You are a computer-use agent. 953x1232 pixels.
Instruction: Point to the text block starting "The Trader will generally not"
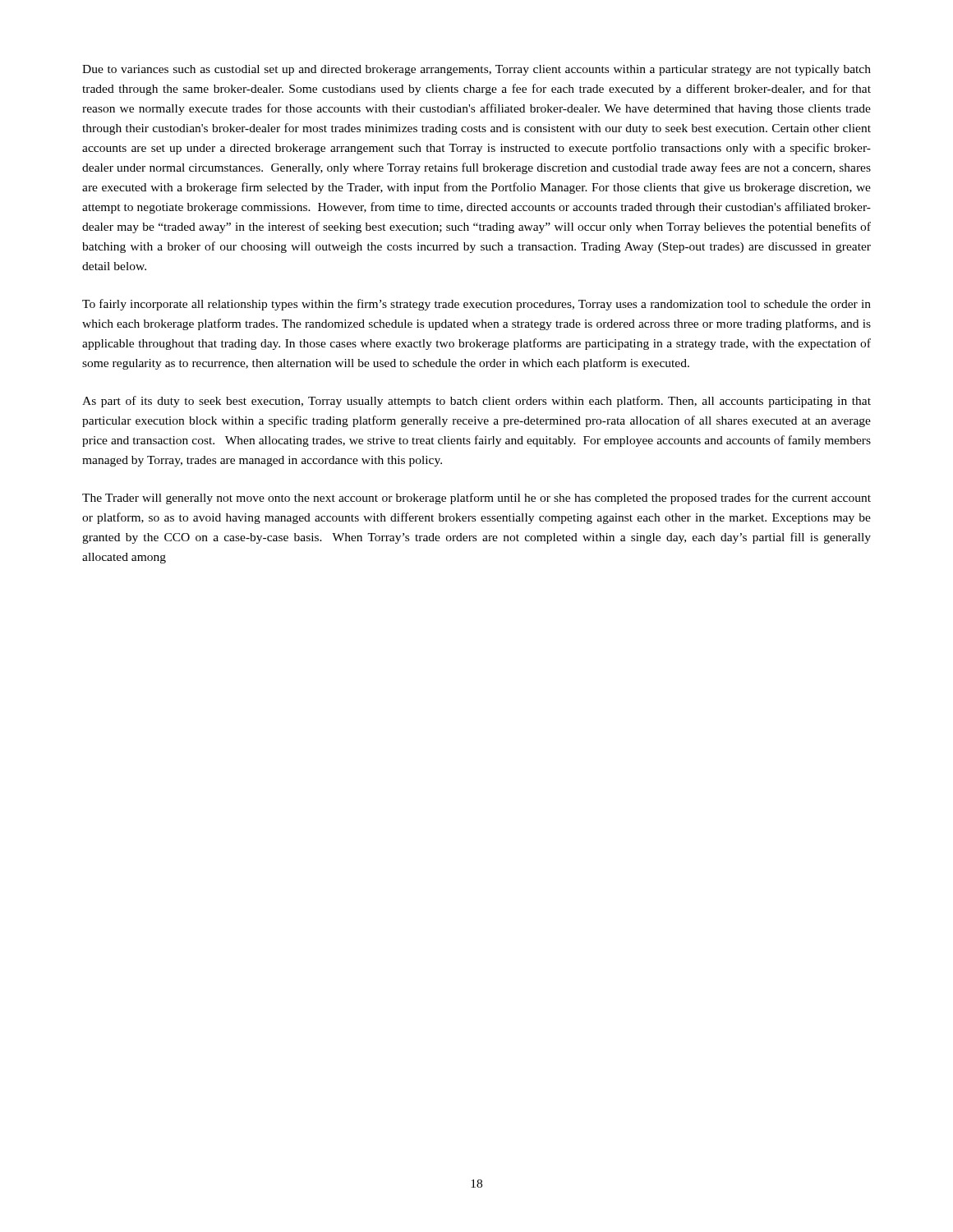476,527
